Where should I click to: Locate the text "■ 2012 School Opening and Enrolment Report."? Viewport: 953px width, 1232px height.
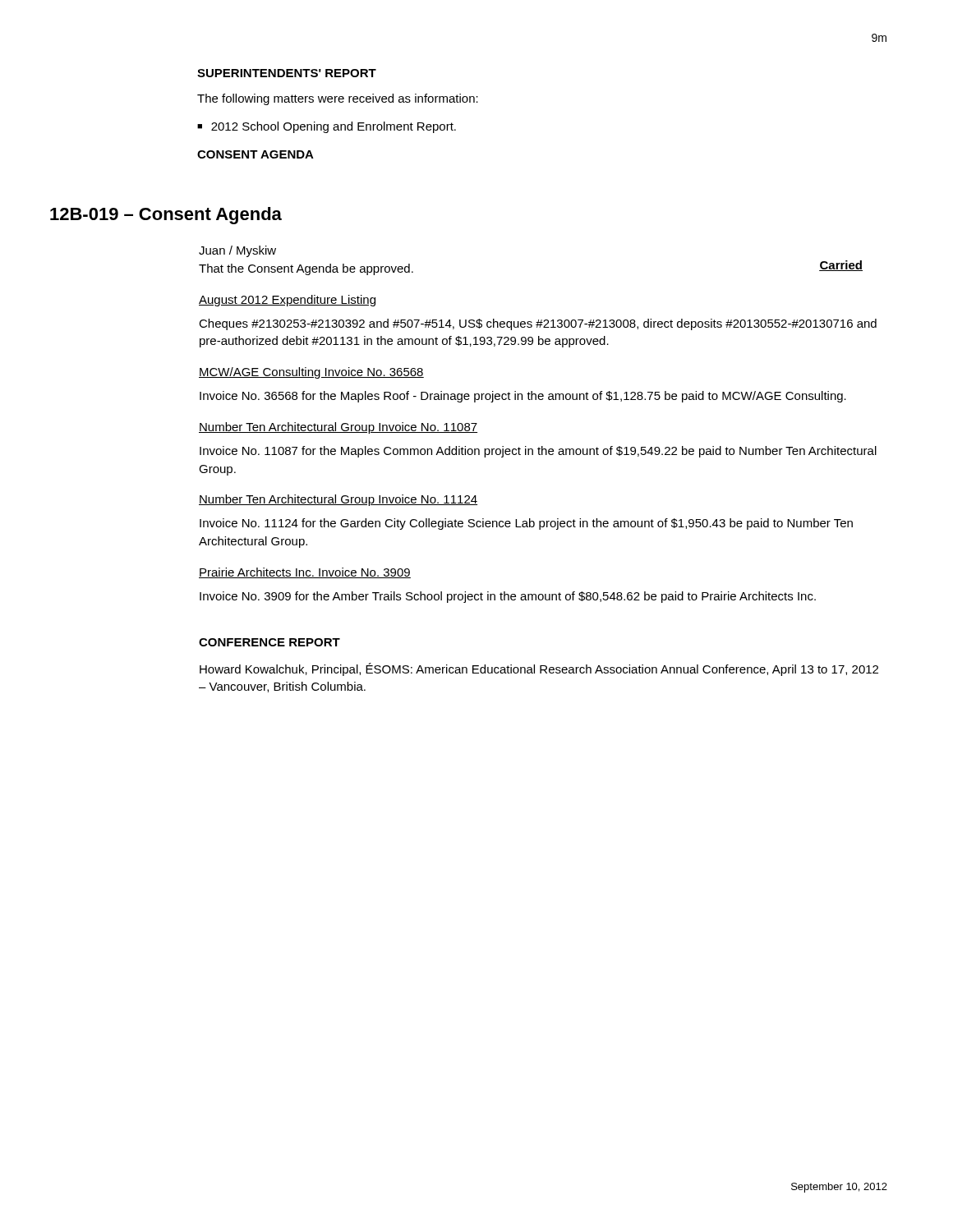(x=327, y=126)
